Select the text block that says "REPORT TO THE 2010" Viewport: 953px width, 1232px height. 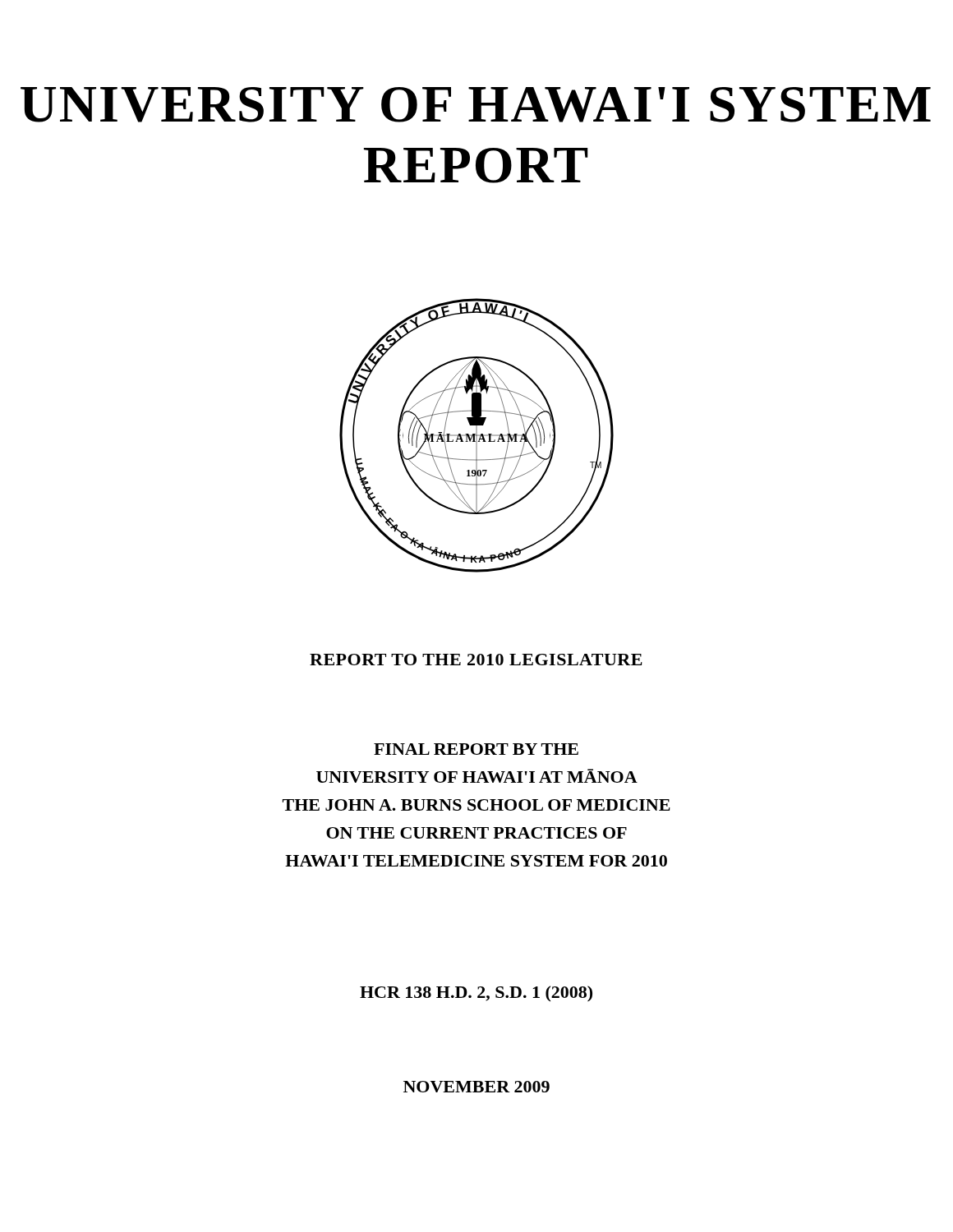[x=476, y=659]
